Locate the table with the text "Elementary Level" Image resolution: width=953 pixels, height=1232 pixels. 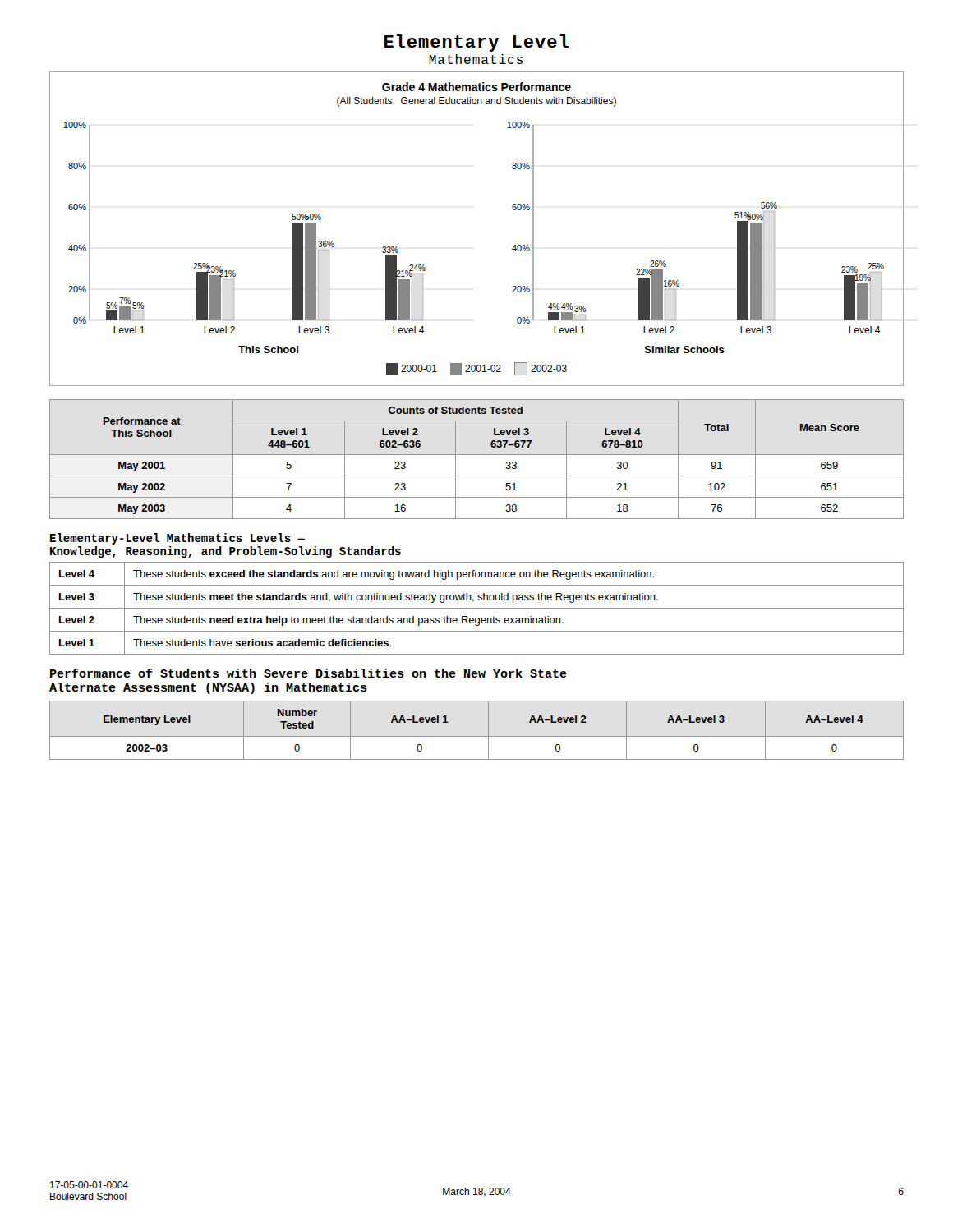(476, 730)
